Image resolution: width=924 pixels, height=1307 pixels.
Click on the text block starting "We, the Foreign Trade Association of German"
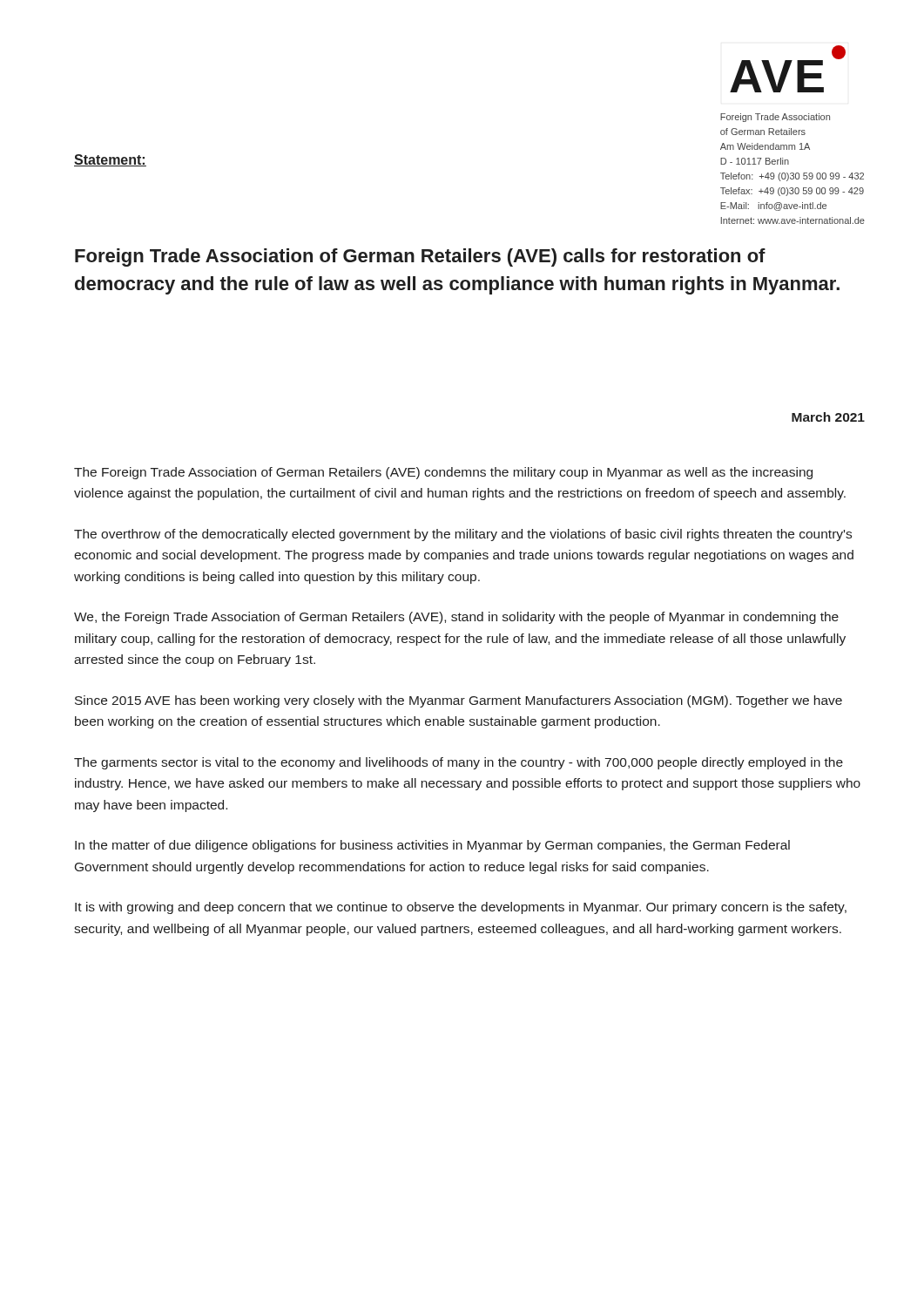click(469, 639)
